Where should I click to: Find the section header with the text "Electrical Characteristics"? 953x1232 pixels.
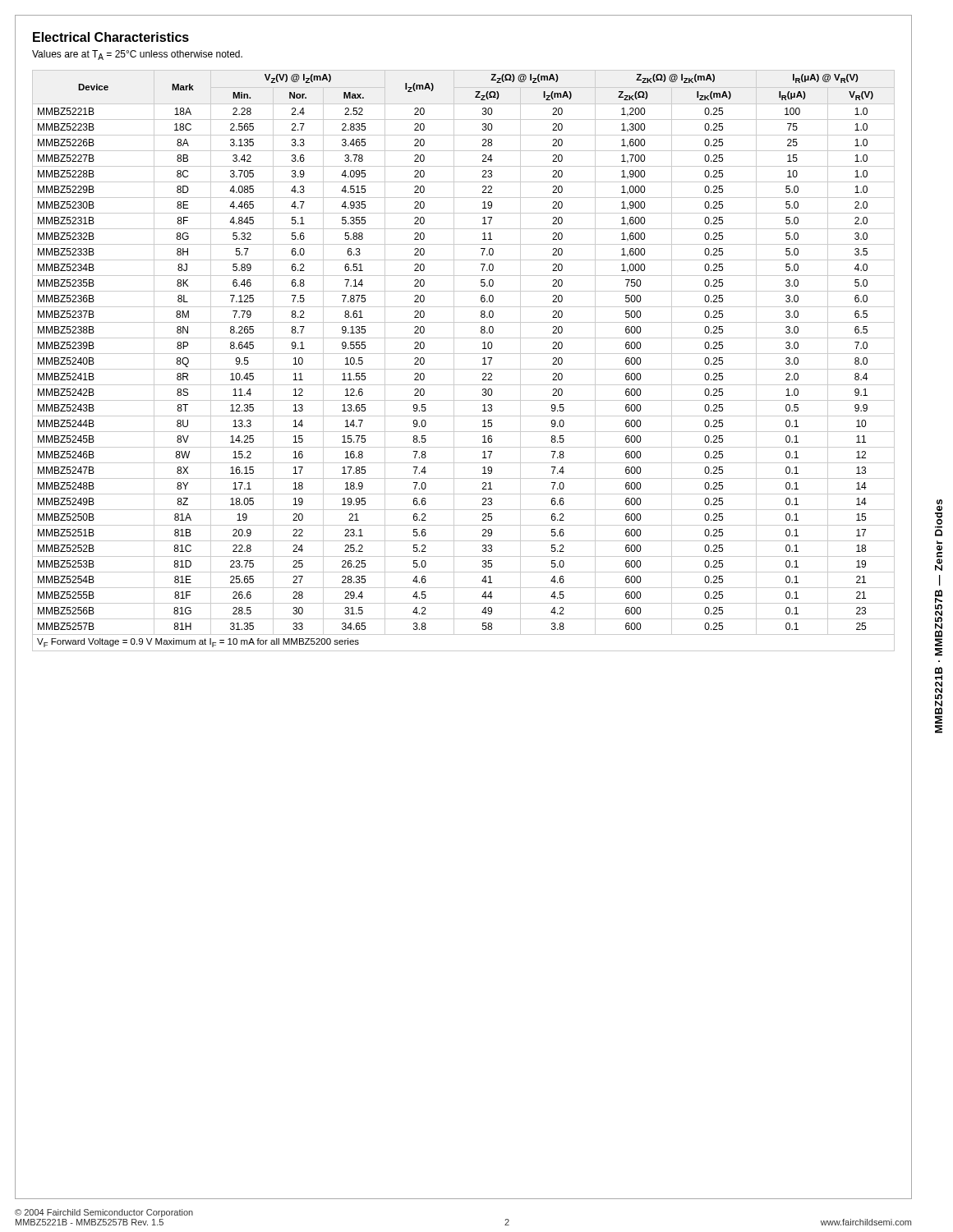click(111, 37)
